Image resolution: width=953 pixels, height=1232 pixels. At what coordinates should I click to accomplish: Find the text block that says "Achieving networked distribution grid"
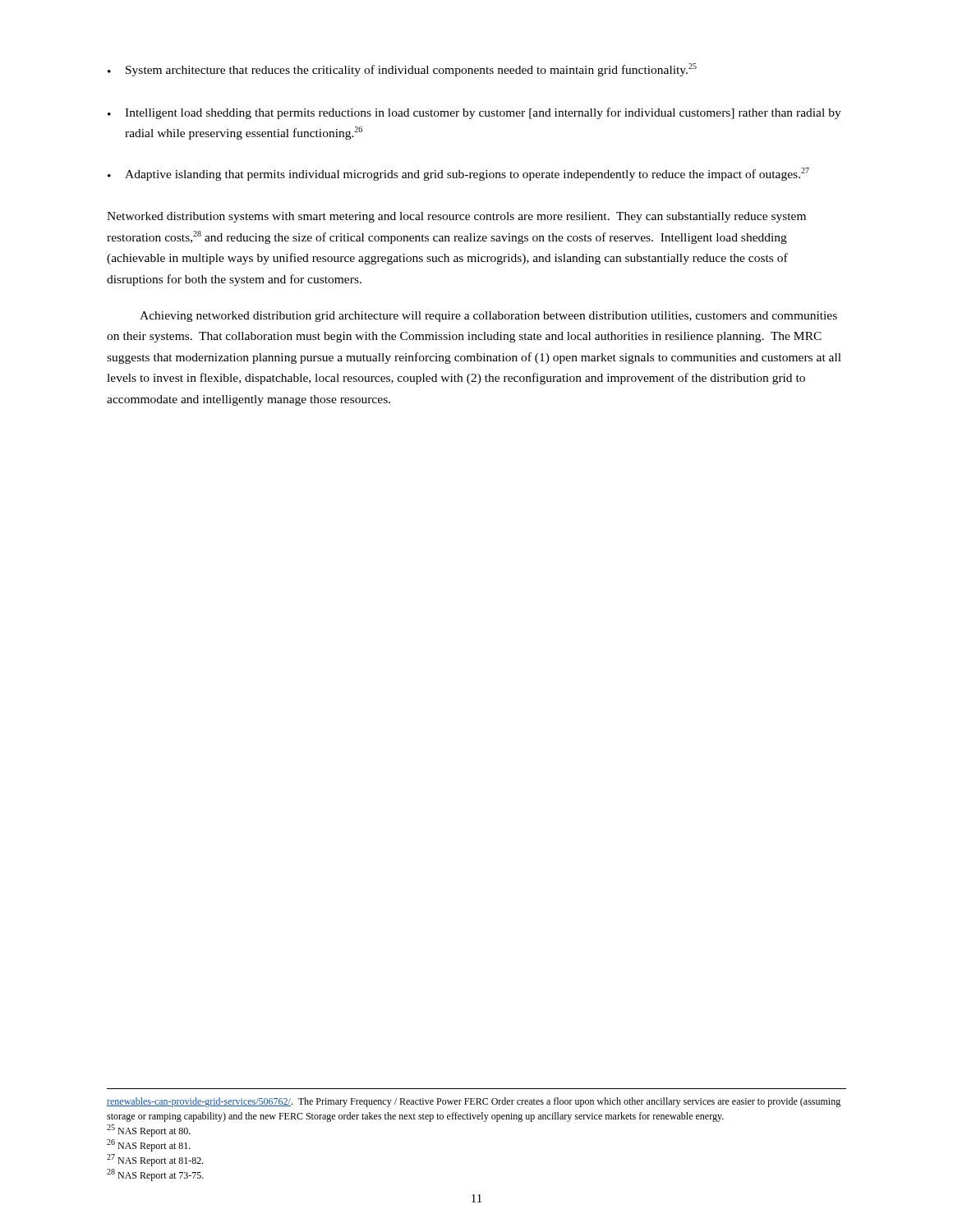click(x=474, y=357)
